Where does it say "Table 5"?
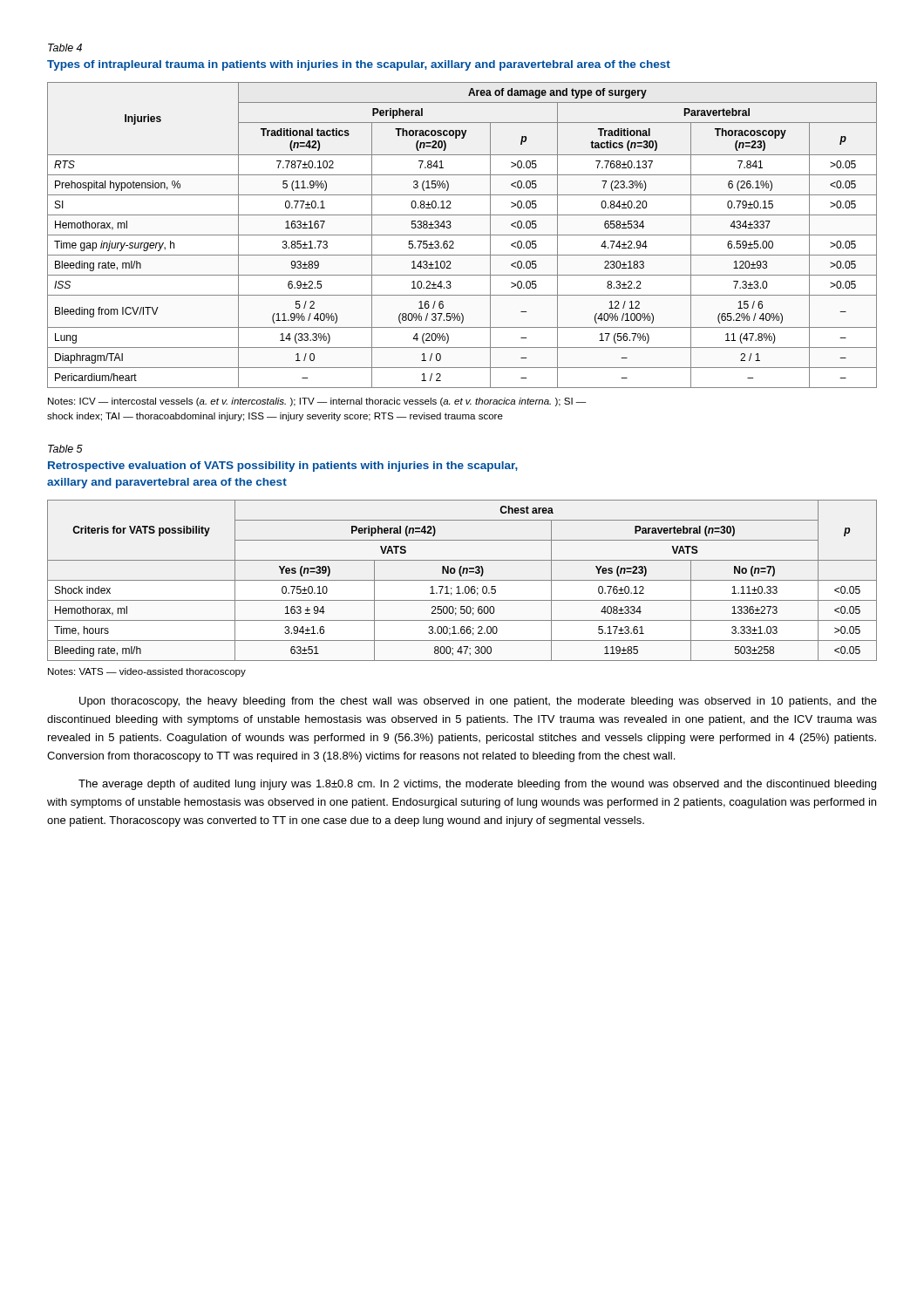This screenshot has width=924, height=1308. click(x=65, y=449)
